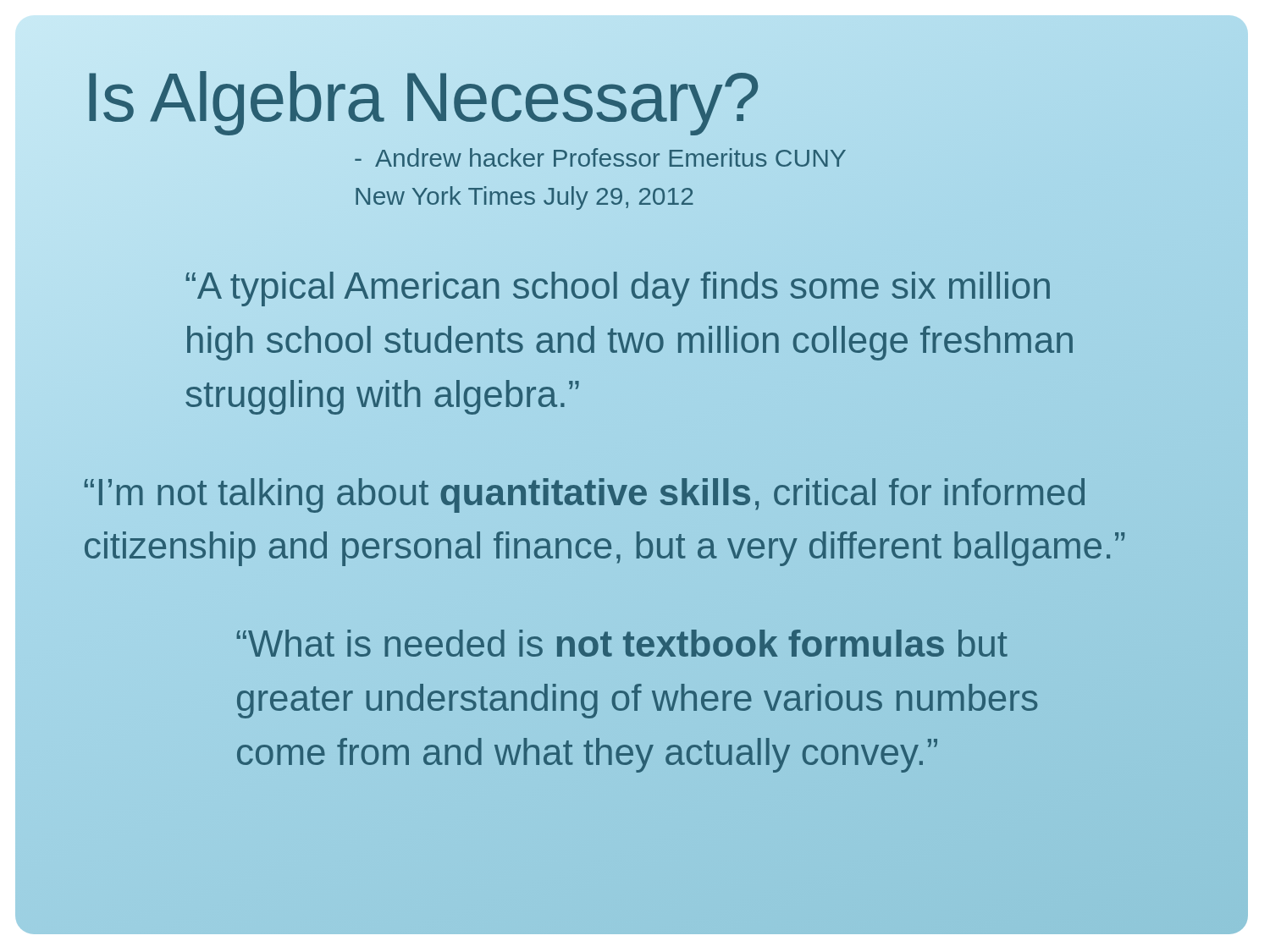
Task: Find the text block containing "“I’m not talking about quantitative"
Action: click(x=604, y=519)
